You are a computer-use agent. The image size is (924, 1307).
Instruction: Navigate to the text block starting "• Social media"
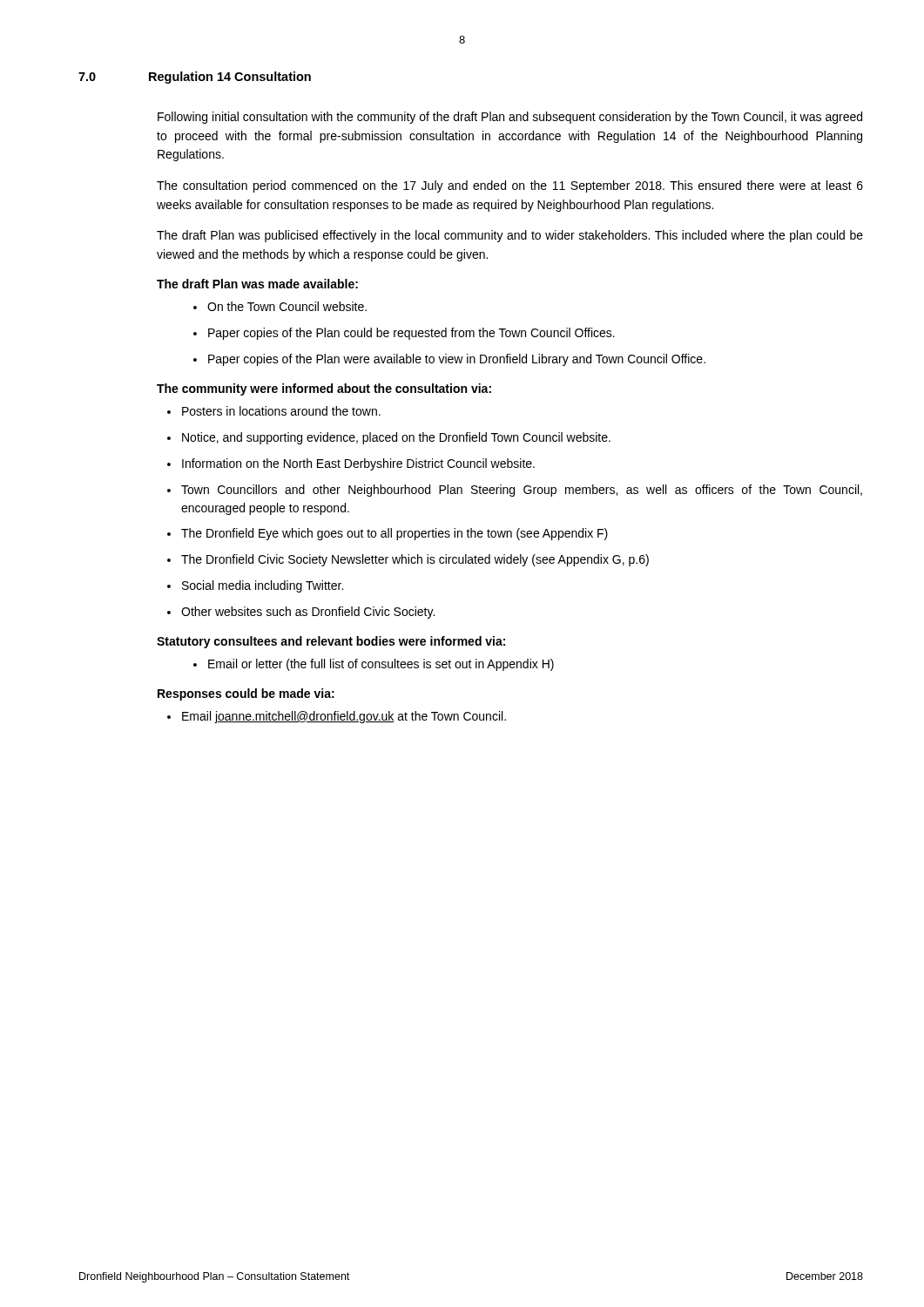pos(255,586)
